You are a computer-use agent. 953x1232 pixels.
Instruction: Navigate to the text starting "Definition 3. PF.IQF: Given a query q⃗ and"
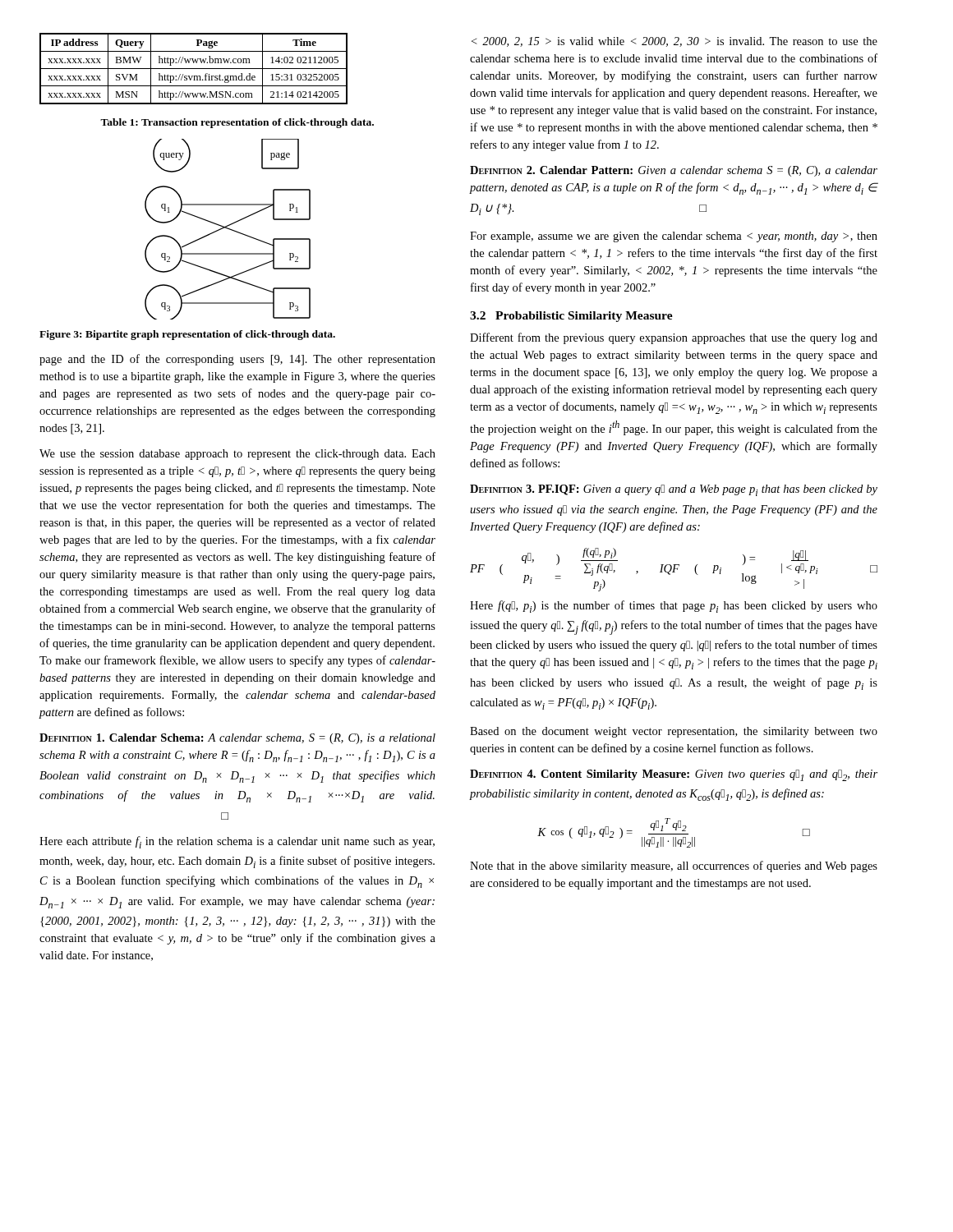point(674,508)
